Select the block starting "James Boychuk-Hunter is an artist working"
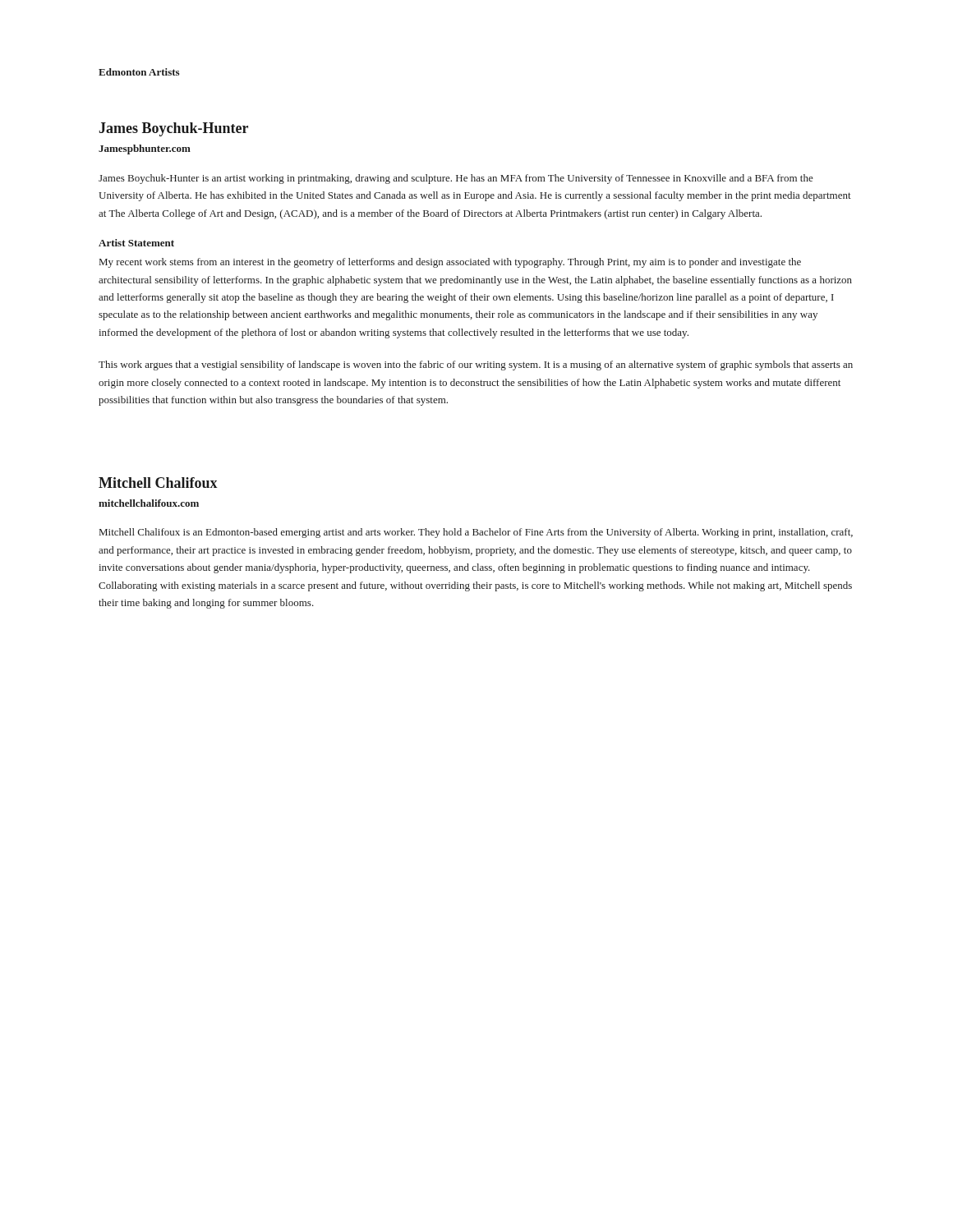Viewport: 953px width, 1232px height. tap(475, 195)
